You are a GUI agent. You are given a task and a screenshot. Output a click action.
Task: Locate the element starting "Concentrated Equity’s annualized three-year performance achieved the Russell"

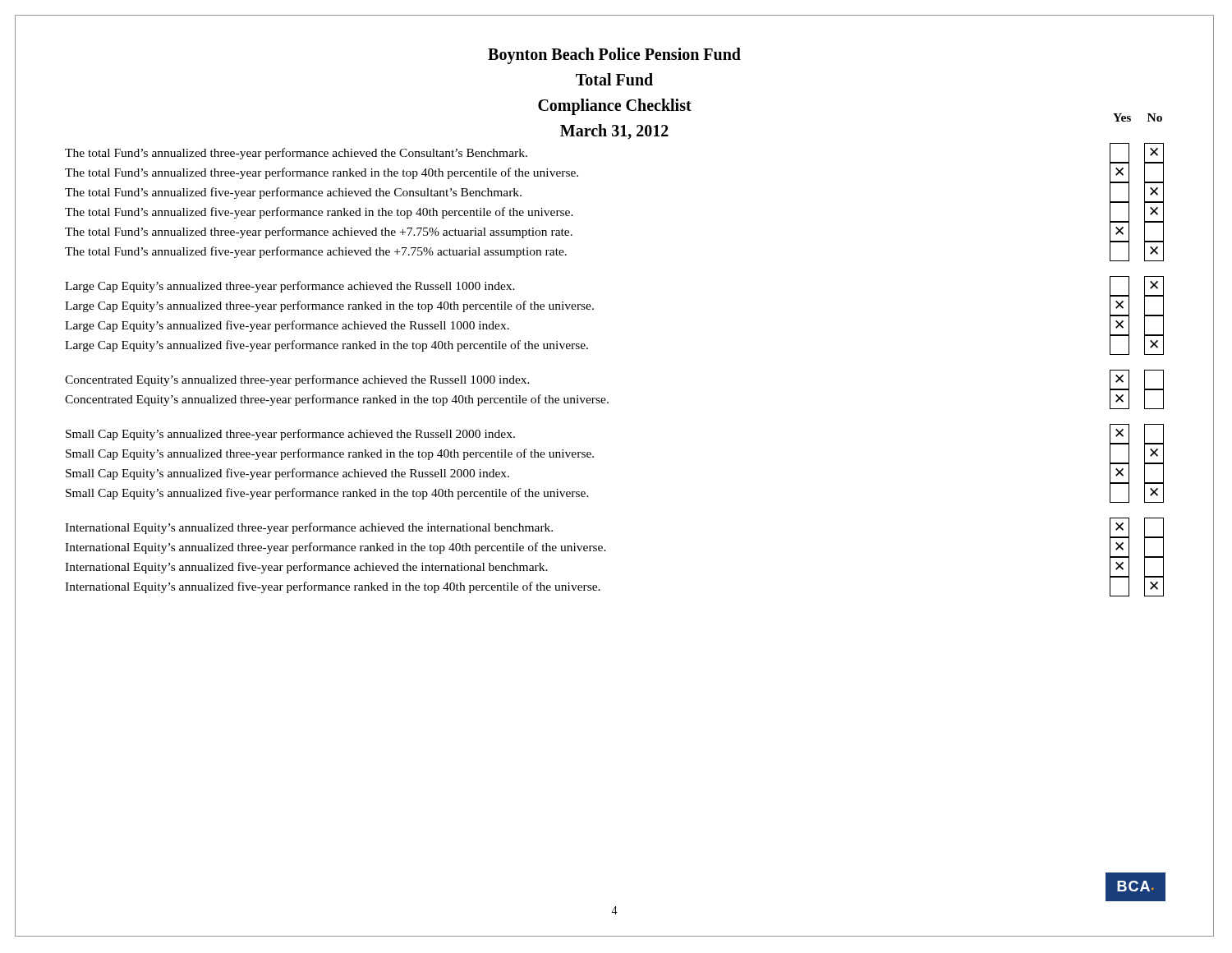pyautogui.click(x=313, y=380)
